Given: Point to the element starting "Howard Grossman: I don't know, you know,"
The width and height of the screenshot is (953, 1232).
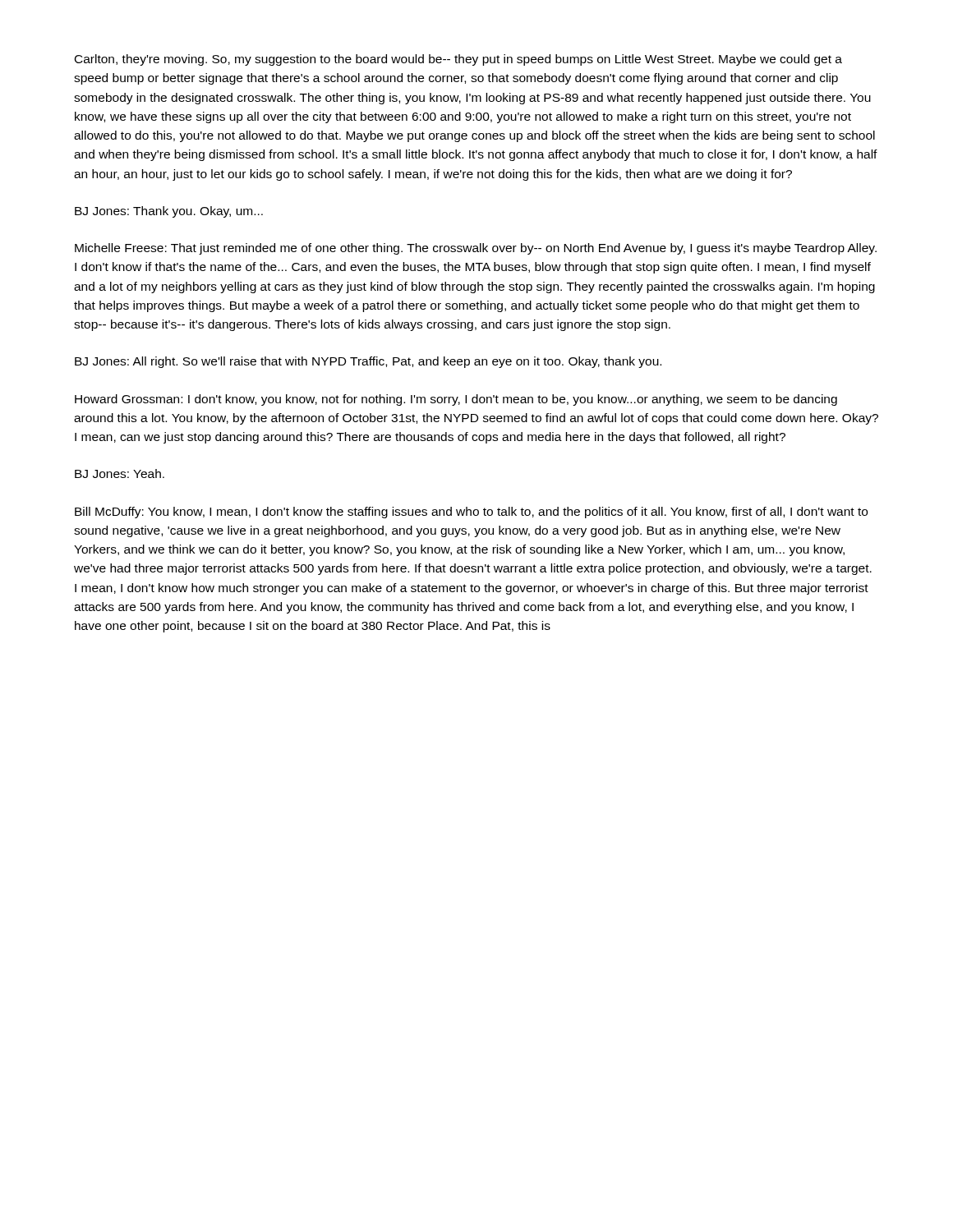Looking at the screenshot, I should [x=476, y=417].
